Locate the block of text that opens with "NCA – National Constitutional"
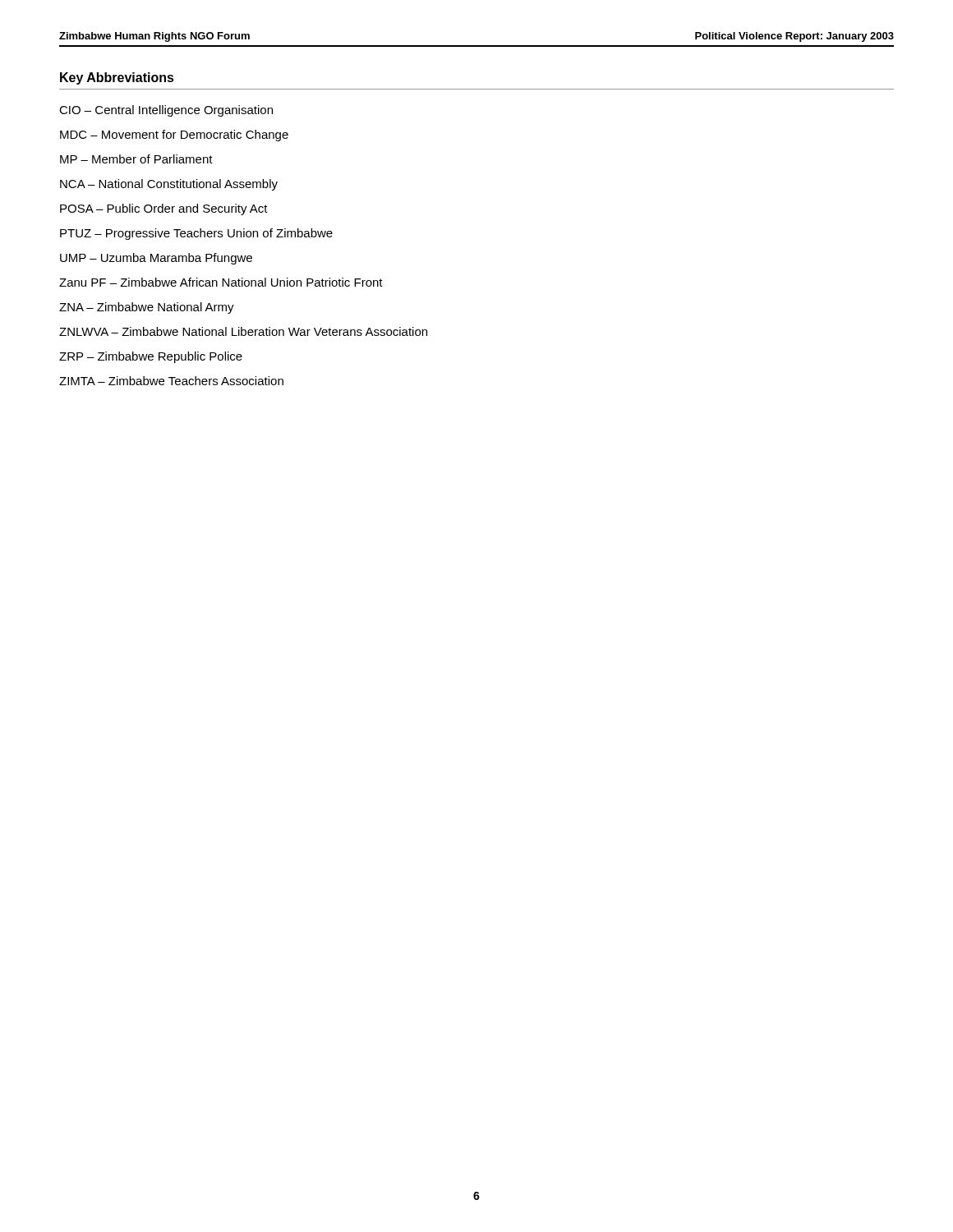Image resolution: width=953 pixels, height=1232 pixels. tap(168, 184)
